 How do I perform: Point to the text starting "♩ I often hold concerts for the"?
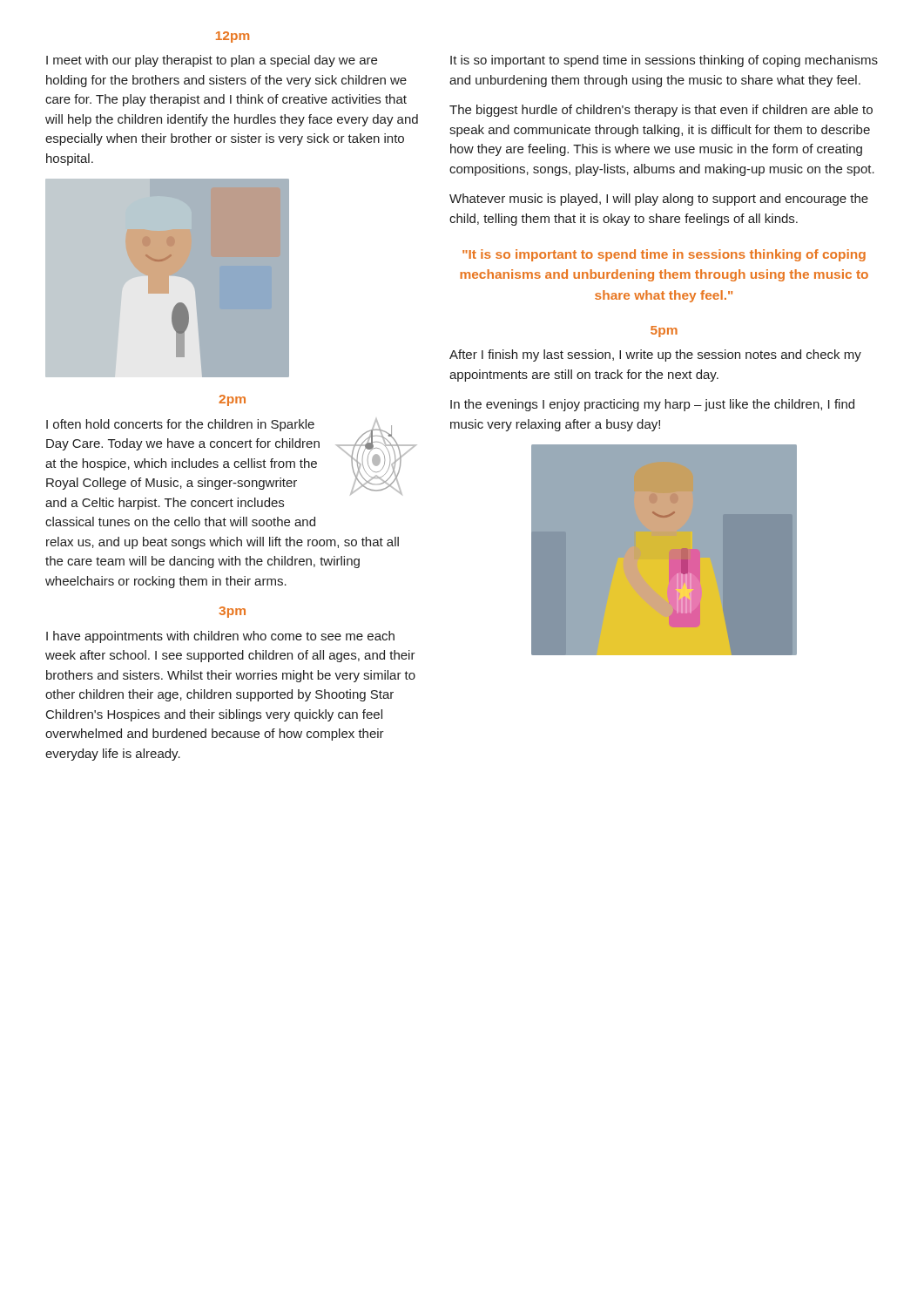point(233,501)
